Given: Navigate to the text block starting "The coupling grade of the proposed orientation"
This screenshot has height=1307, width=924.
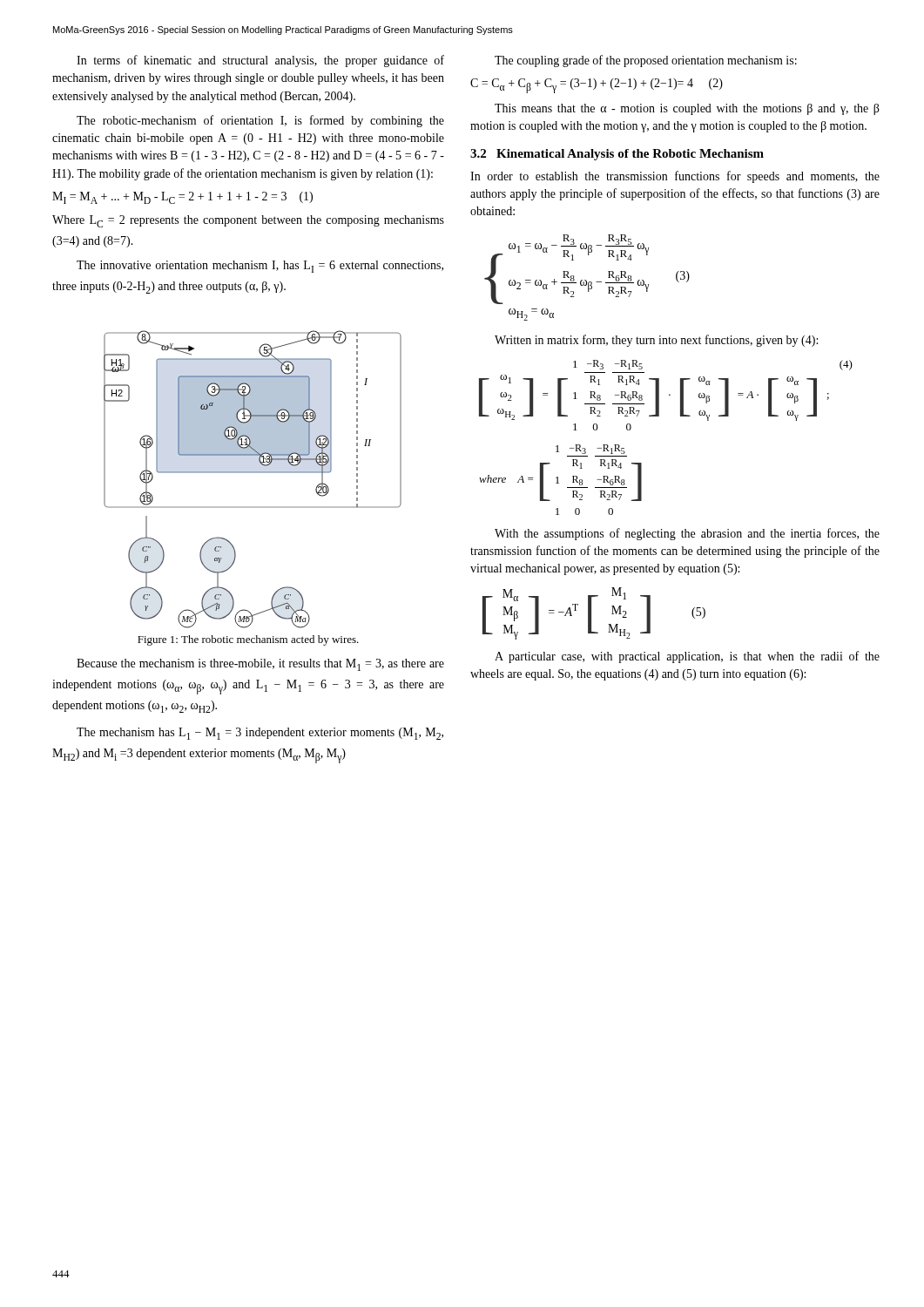Looking at the screenshot, I should click(675, 61).
